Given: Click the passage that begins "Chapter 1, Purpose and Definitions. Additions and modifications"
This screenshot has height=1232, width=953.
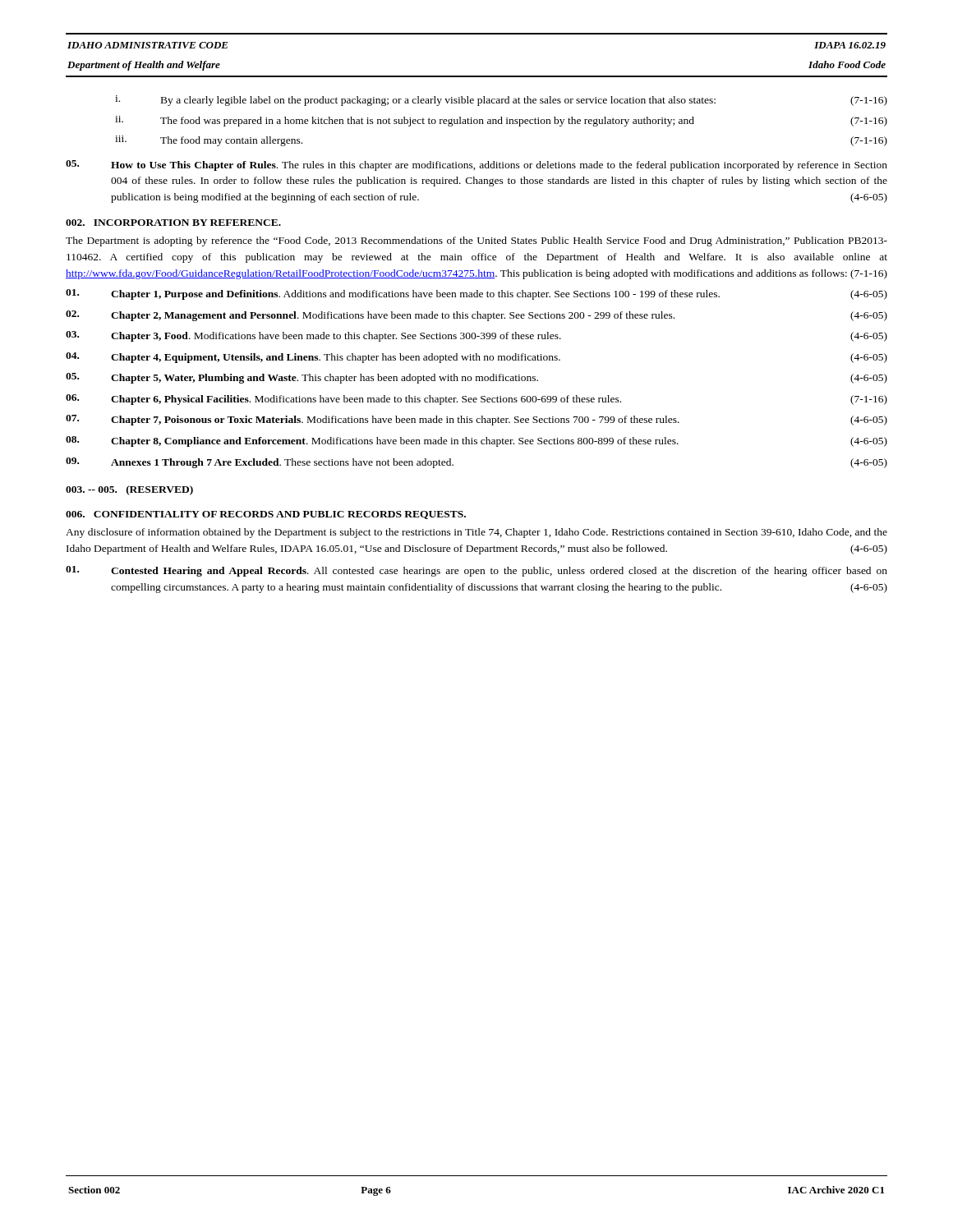Looking at the screenshot, I should [476, 294].
